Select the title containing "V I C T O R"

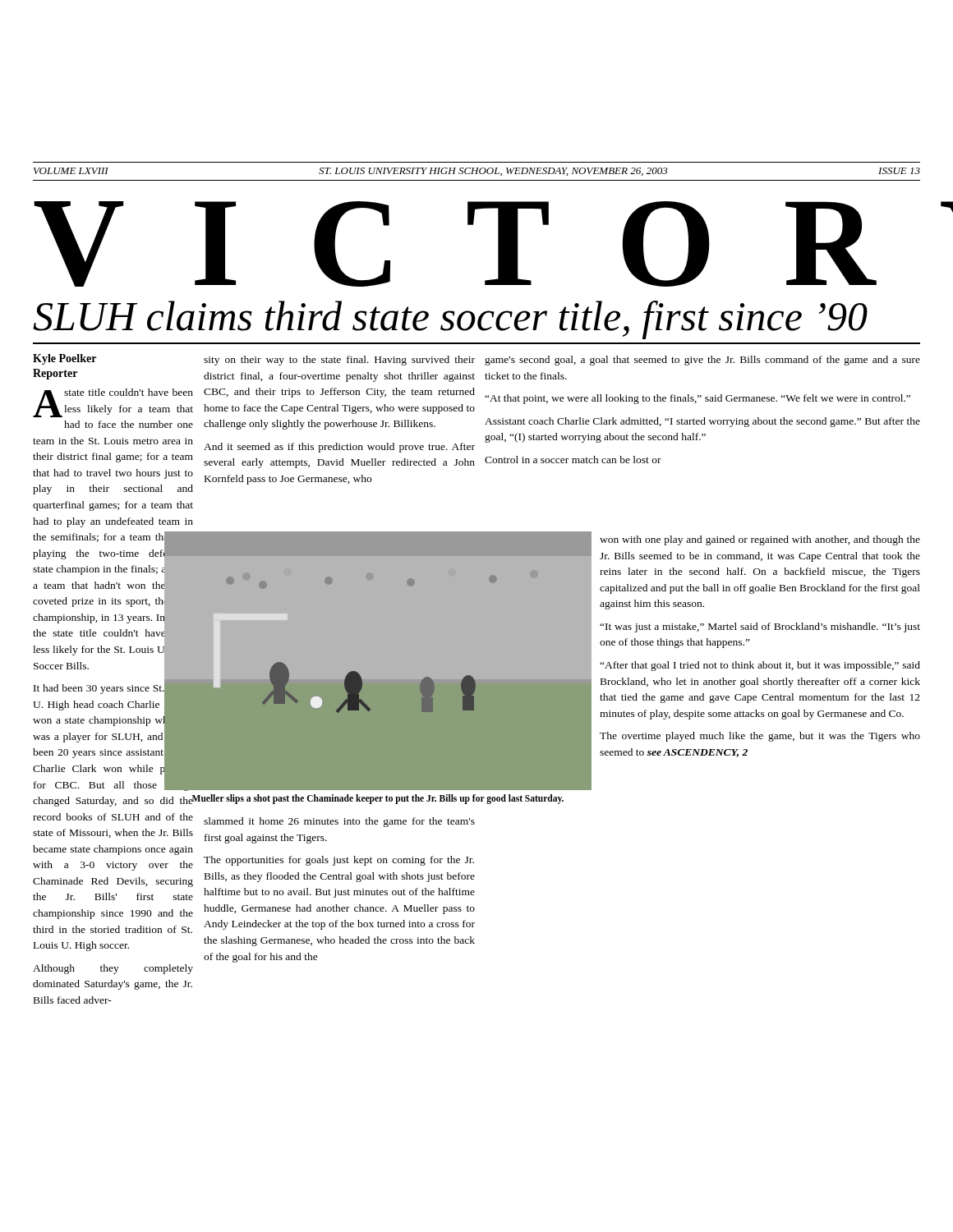476,261
